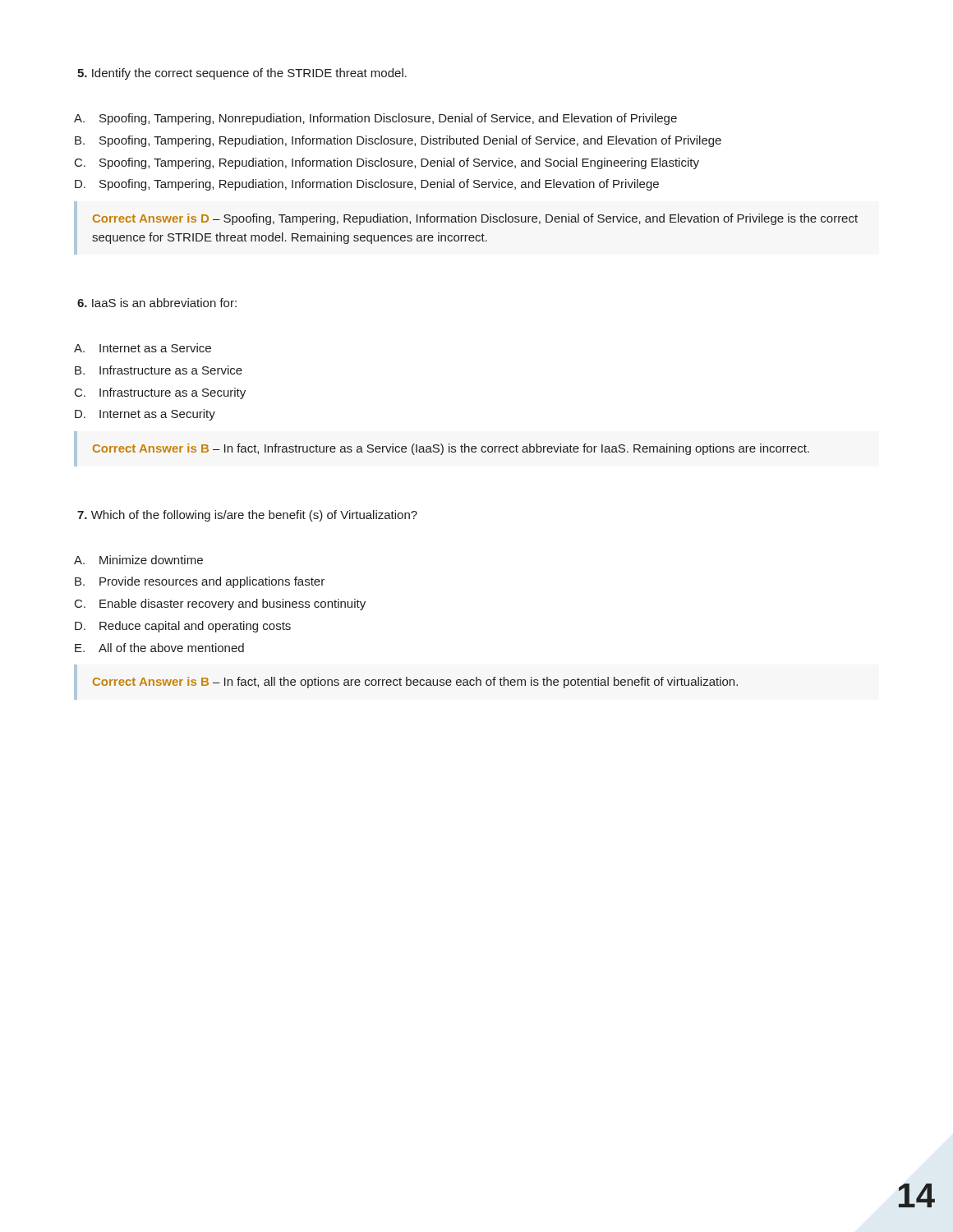Viewport: 953px width, 1232px height.
Task: Locate the list item that reads "A. Minimize downtime"
Action: [x=138, y=560]
